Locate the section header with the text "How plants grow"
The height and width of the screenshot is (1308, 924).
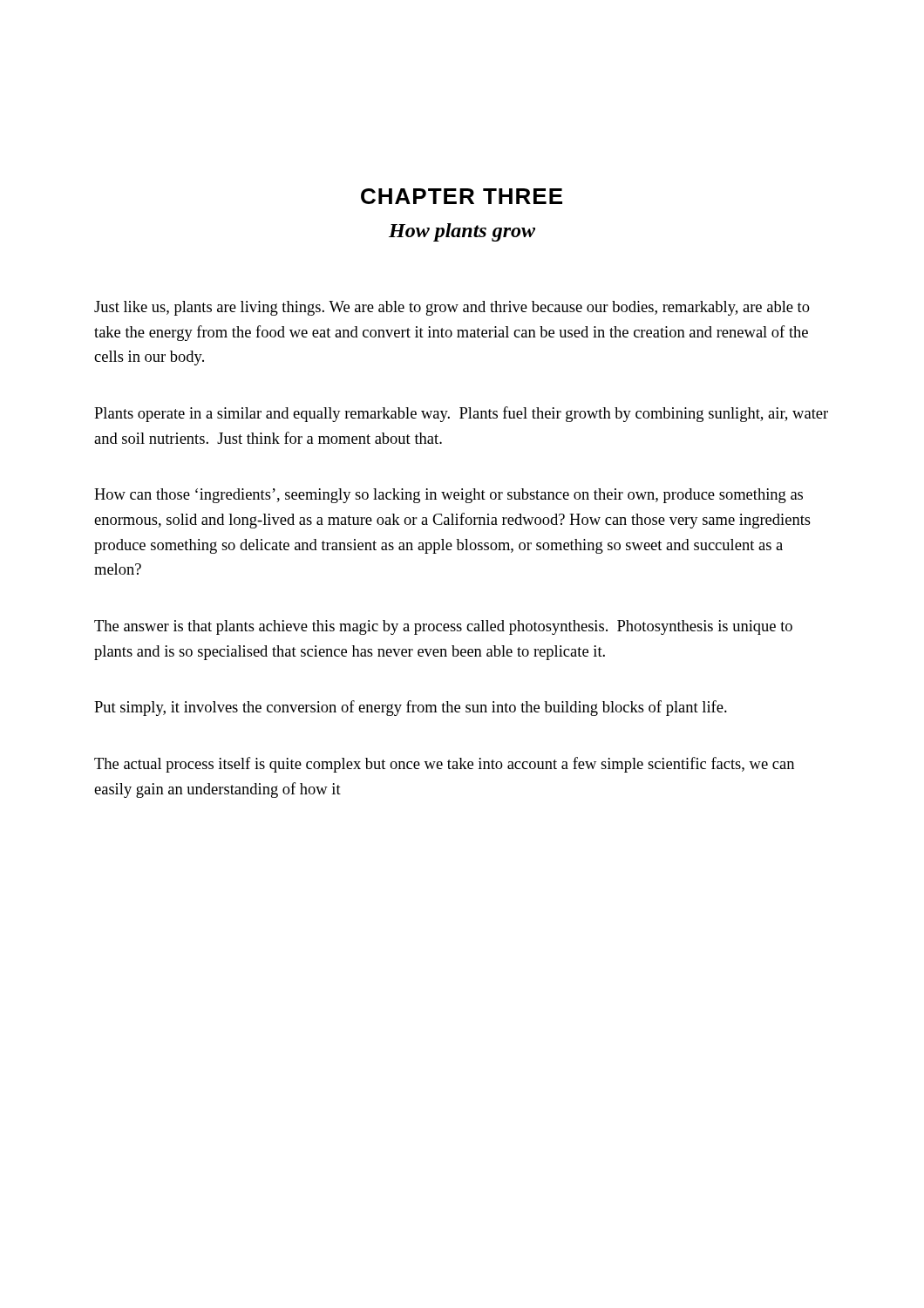[462, 230]
